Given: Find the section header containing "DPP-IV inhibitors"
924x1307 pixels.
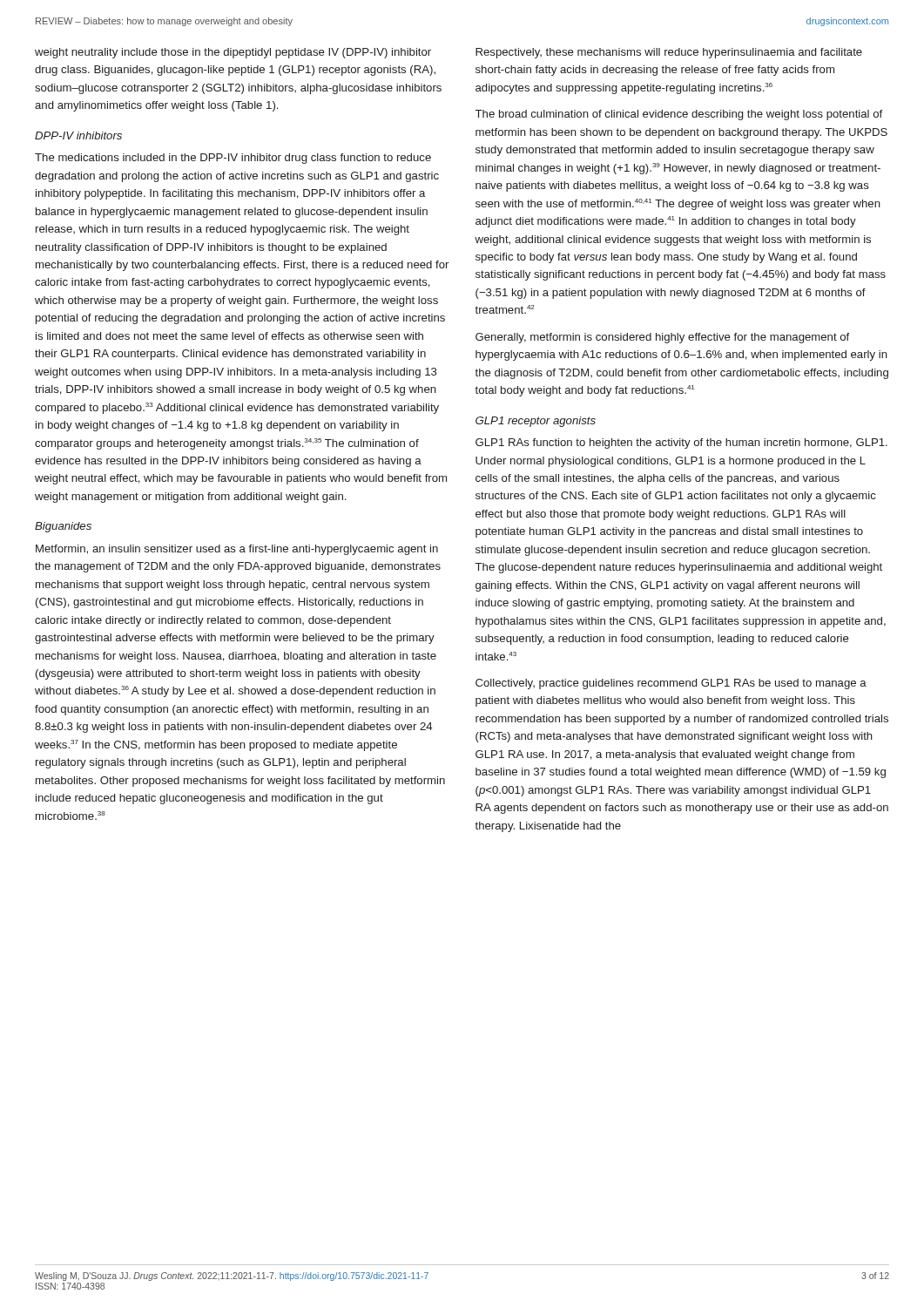Looking at the screenshot, I should (79, 135).
